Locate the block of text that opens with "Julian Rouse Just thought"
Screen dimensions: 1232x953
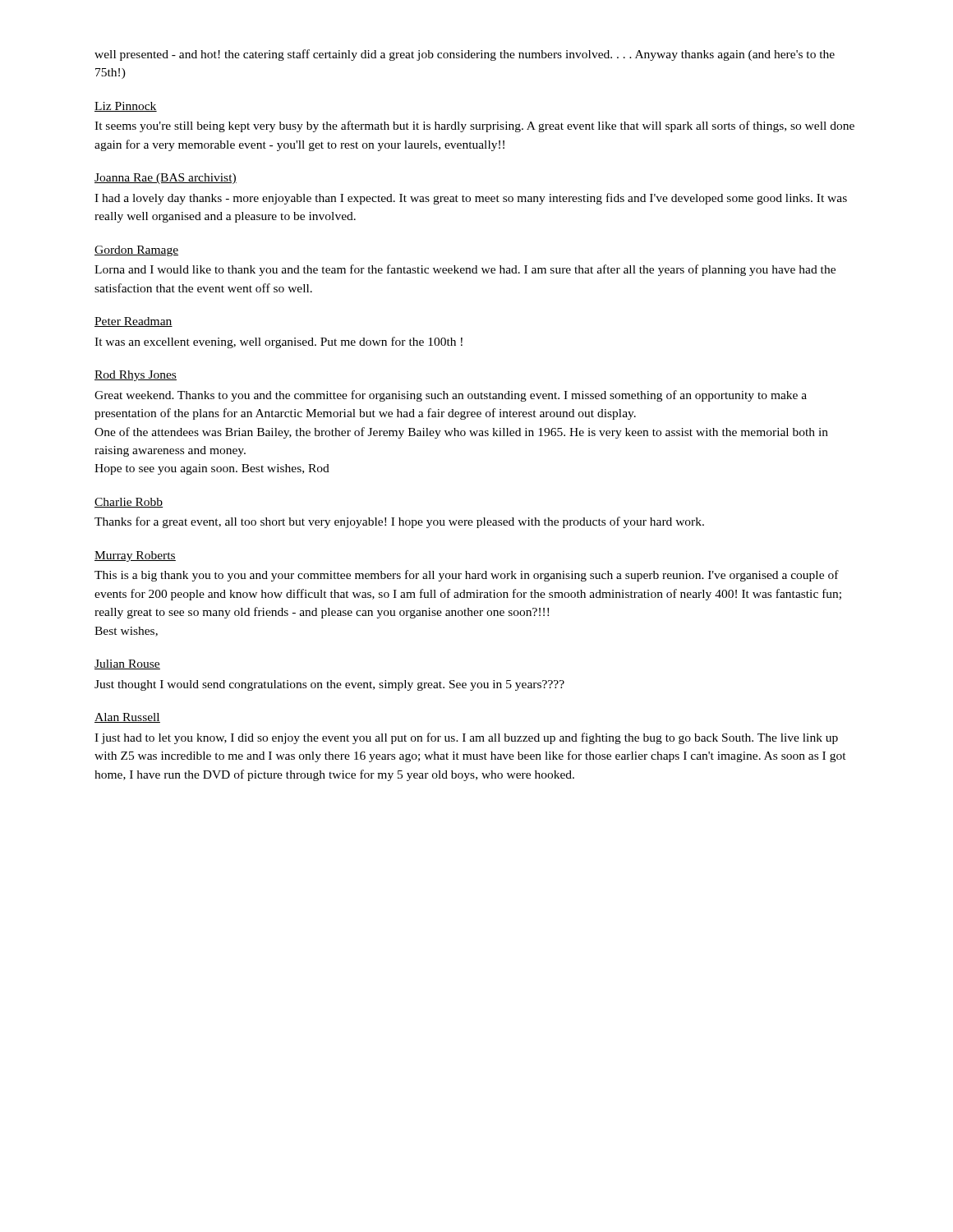pos(476,674)
